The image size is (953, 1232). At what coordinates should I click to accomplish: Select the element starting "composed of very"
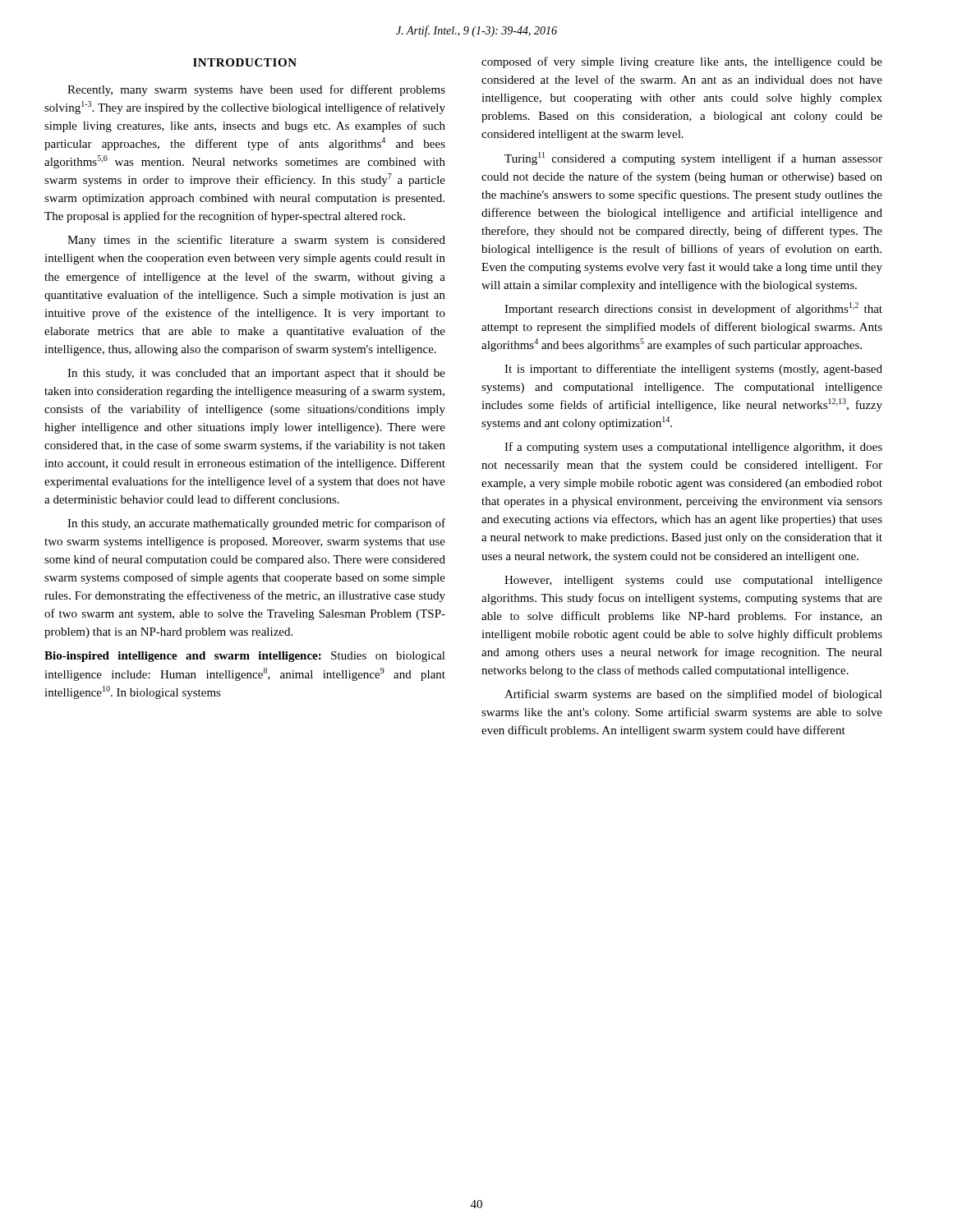(x=682, y=396)
